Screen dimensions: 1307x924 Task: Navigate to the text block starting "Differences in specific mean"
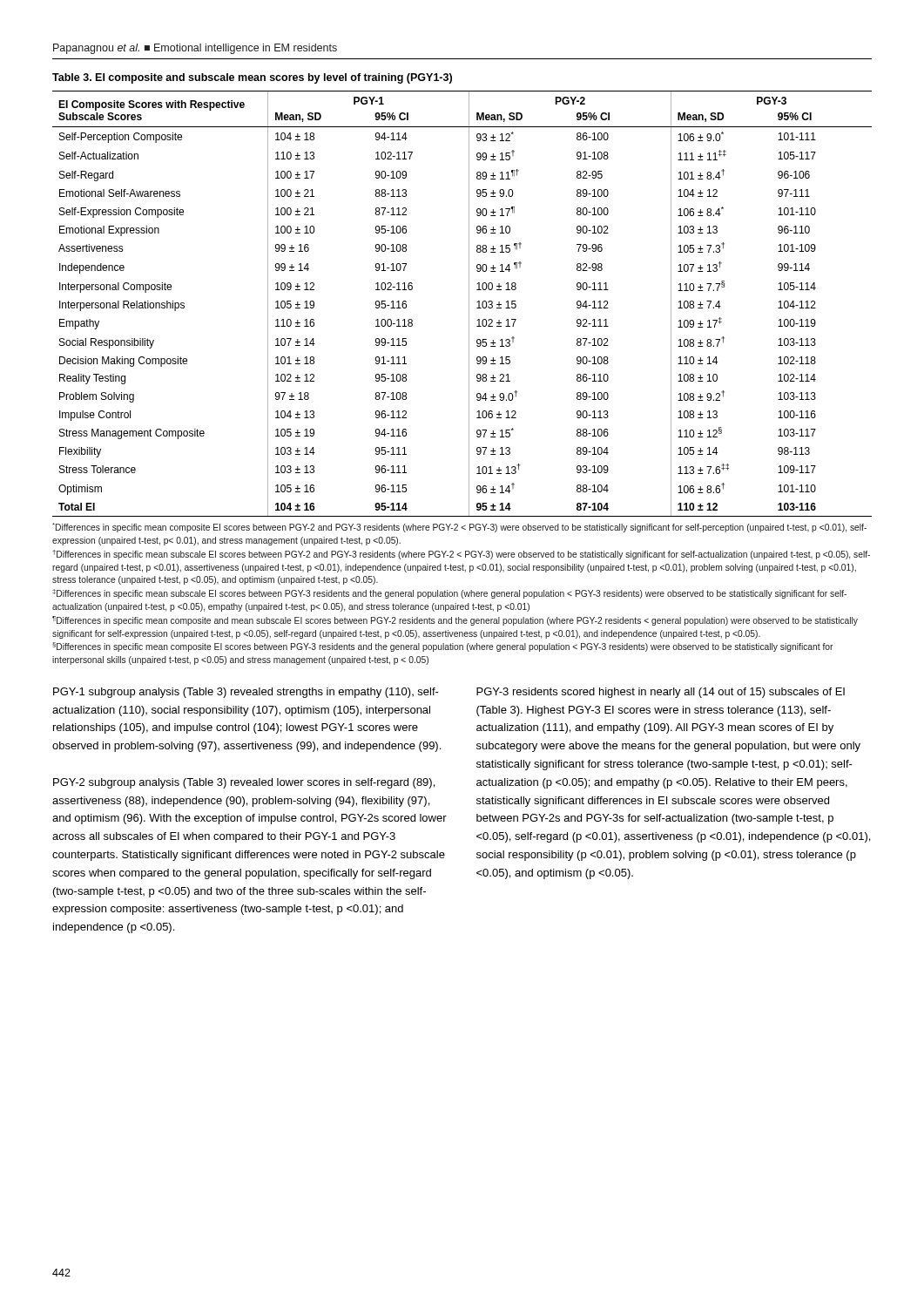[461, 593]
